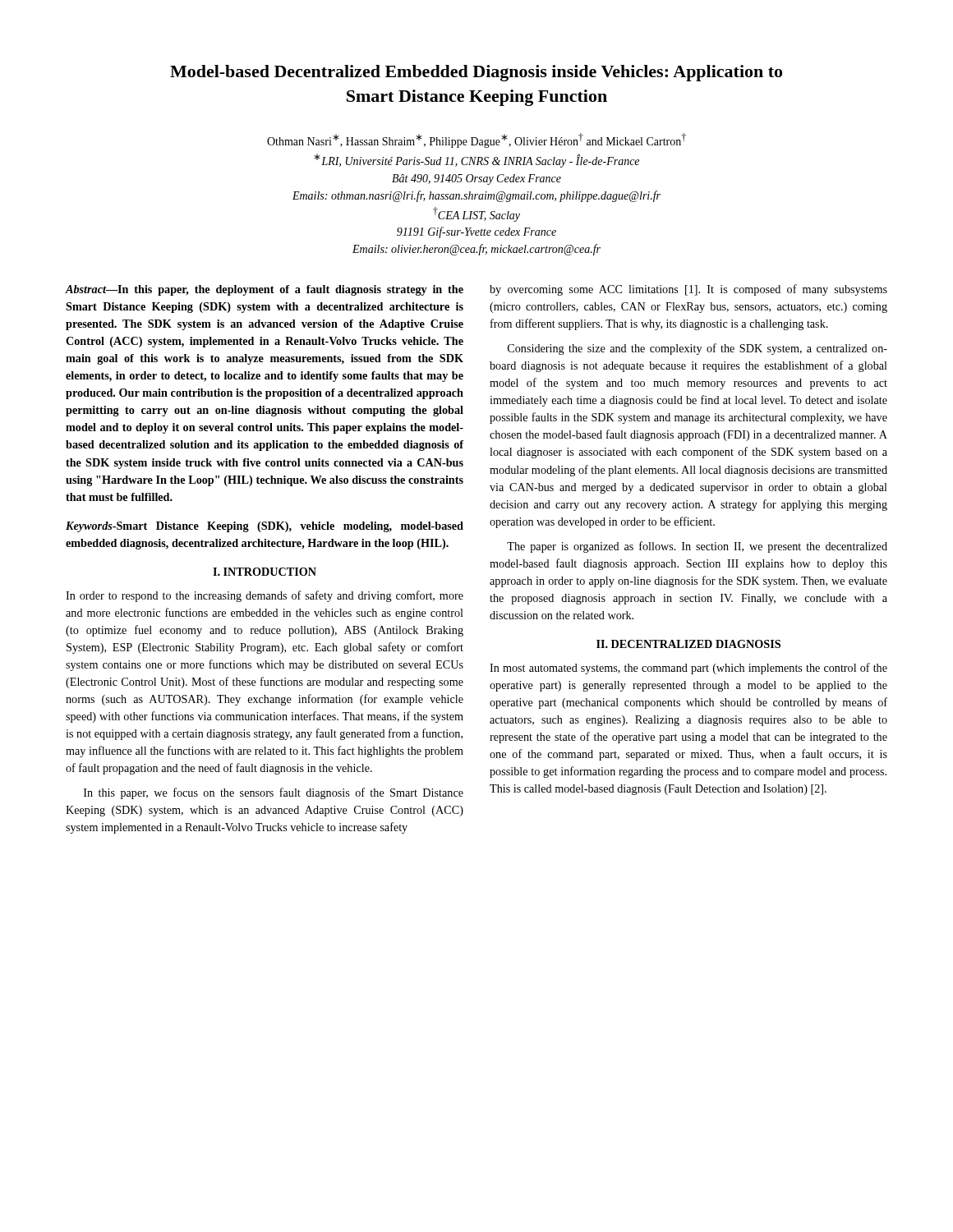Click on the passage starting "Keywords-Smart Distance Keeping (SDK), vehicle"
The height and width of the screenshot is (1232, 953).
(265, 534)
